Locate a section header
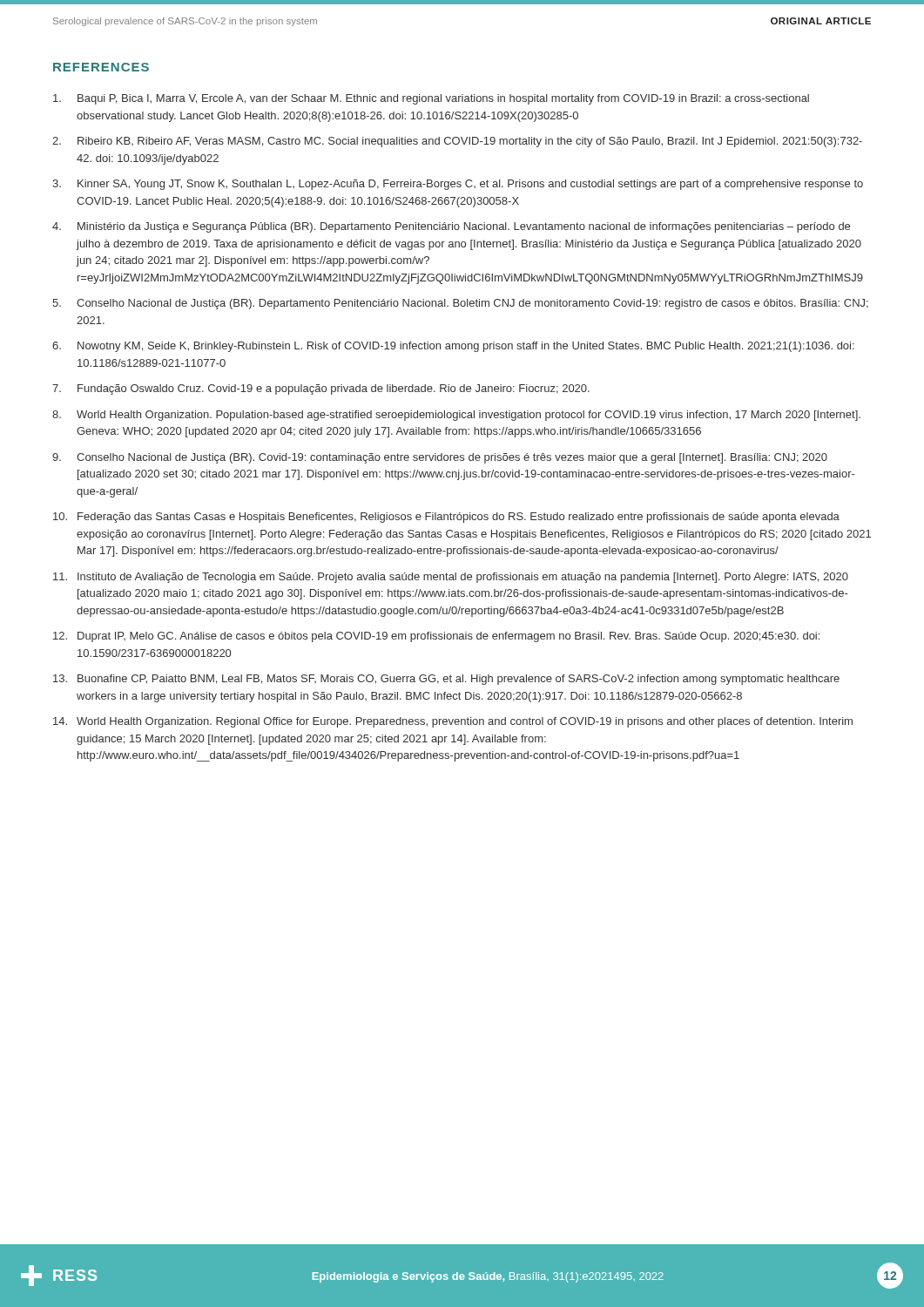 [x=101, y=67]
